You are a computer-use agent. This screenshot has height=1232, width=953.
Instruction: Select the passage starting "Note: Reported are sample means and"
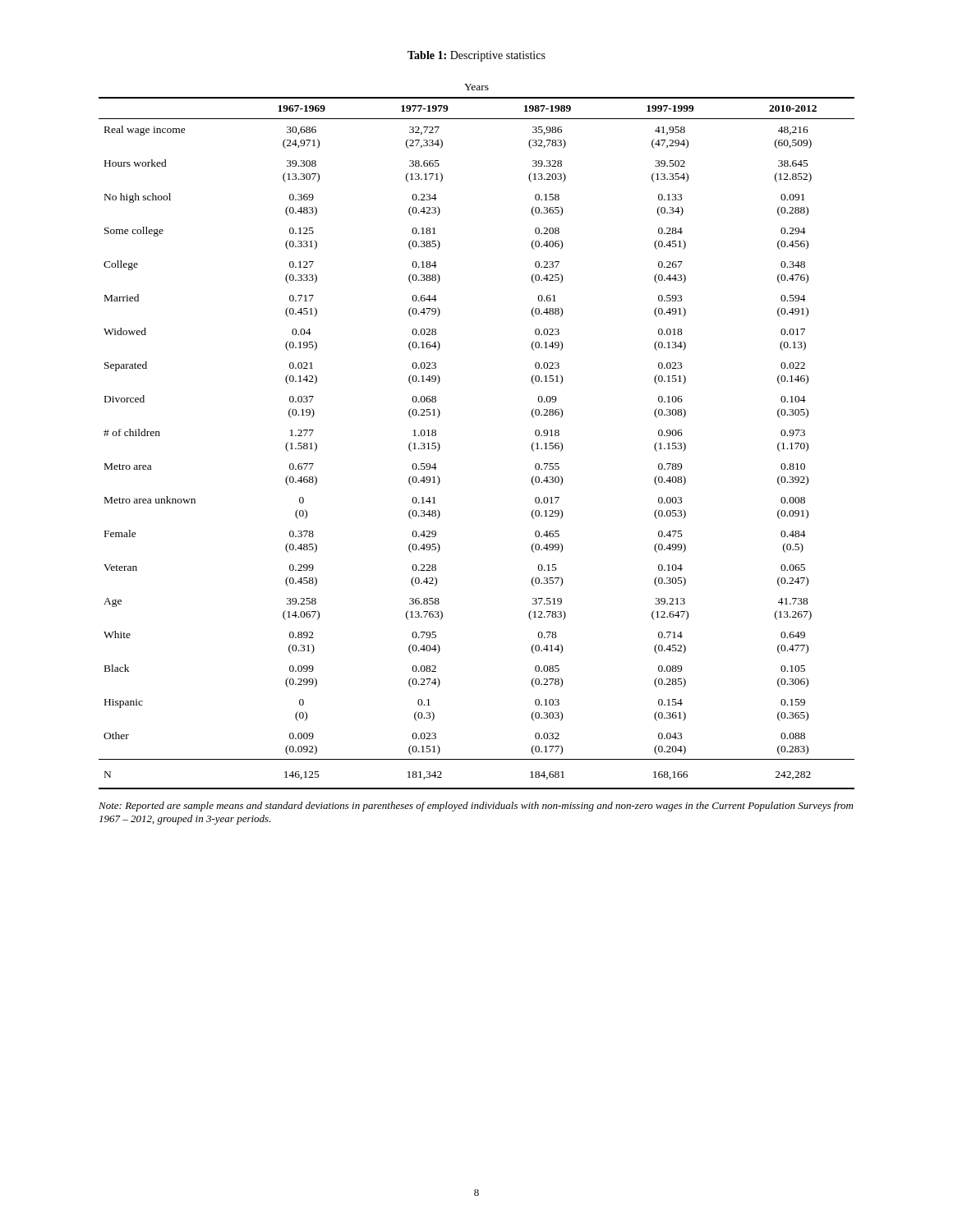click(x=476, y=812)
